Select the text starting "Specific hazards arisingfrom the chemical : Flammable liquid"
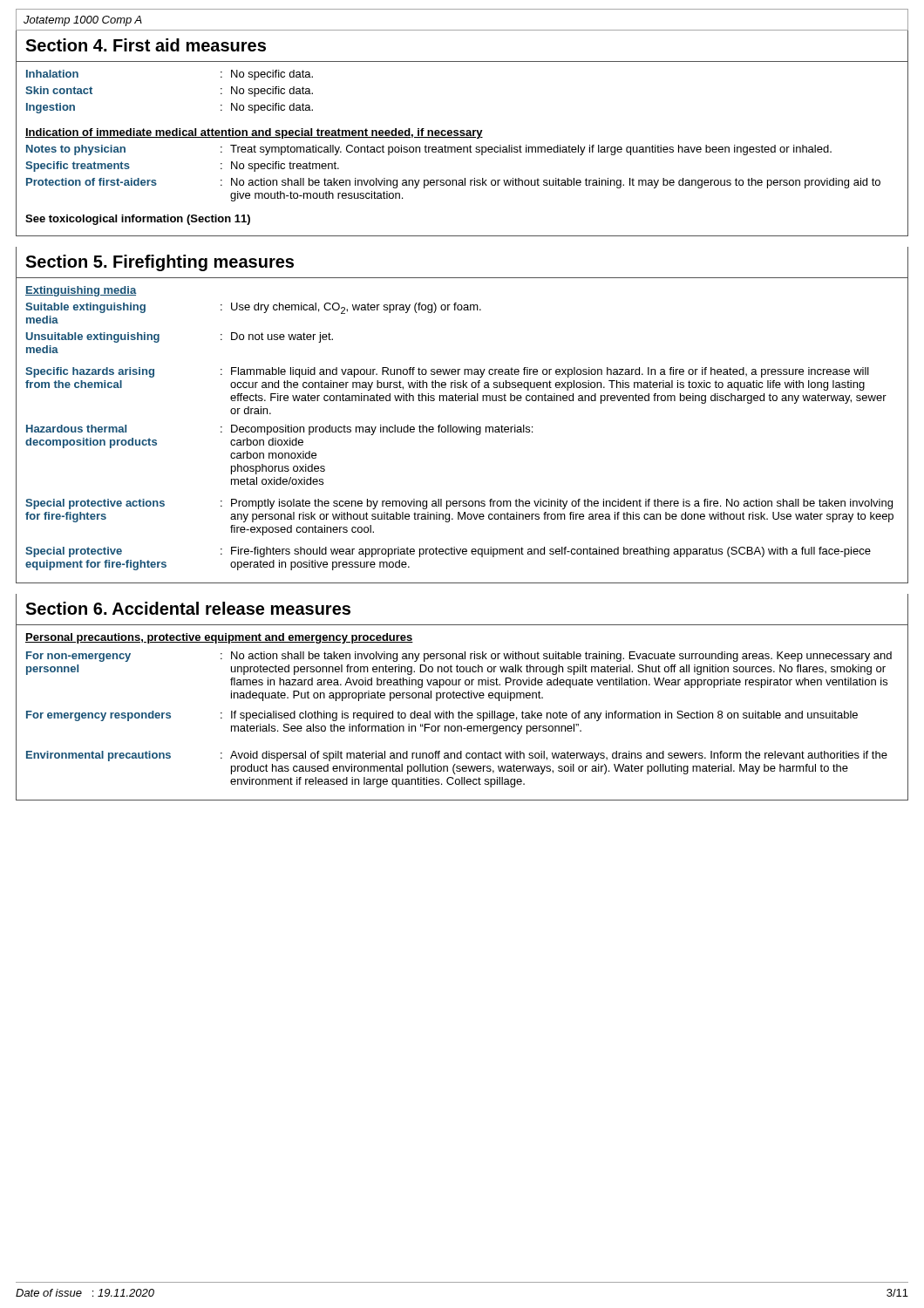Screen dimensions: 1308x924 coord(462,391)
